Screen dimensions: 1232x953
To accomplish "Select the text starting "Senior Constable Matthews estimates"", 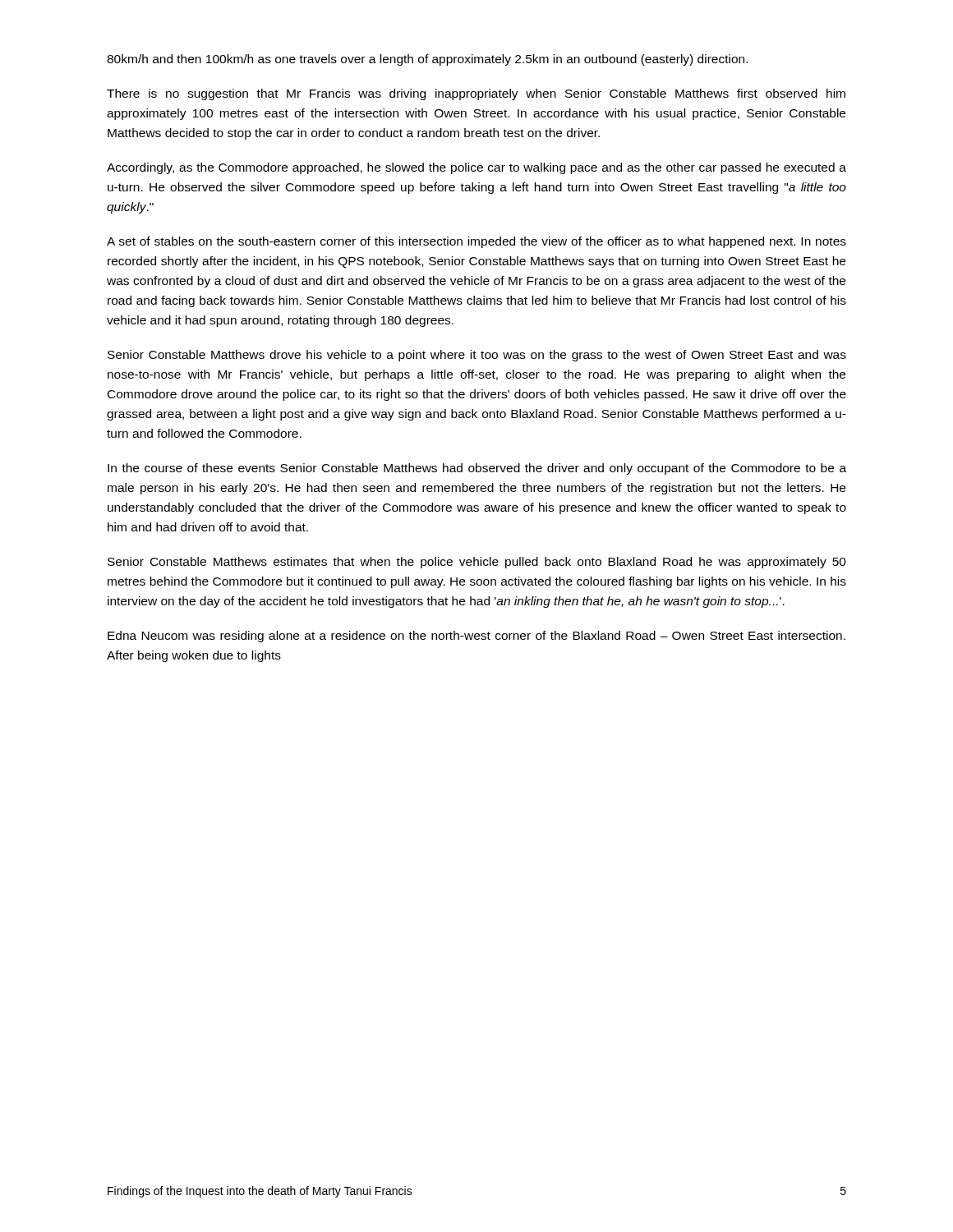I will click(x=476, y=581).
